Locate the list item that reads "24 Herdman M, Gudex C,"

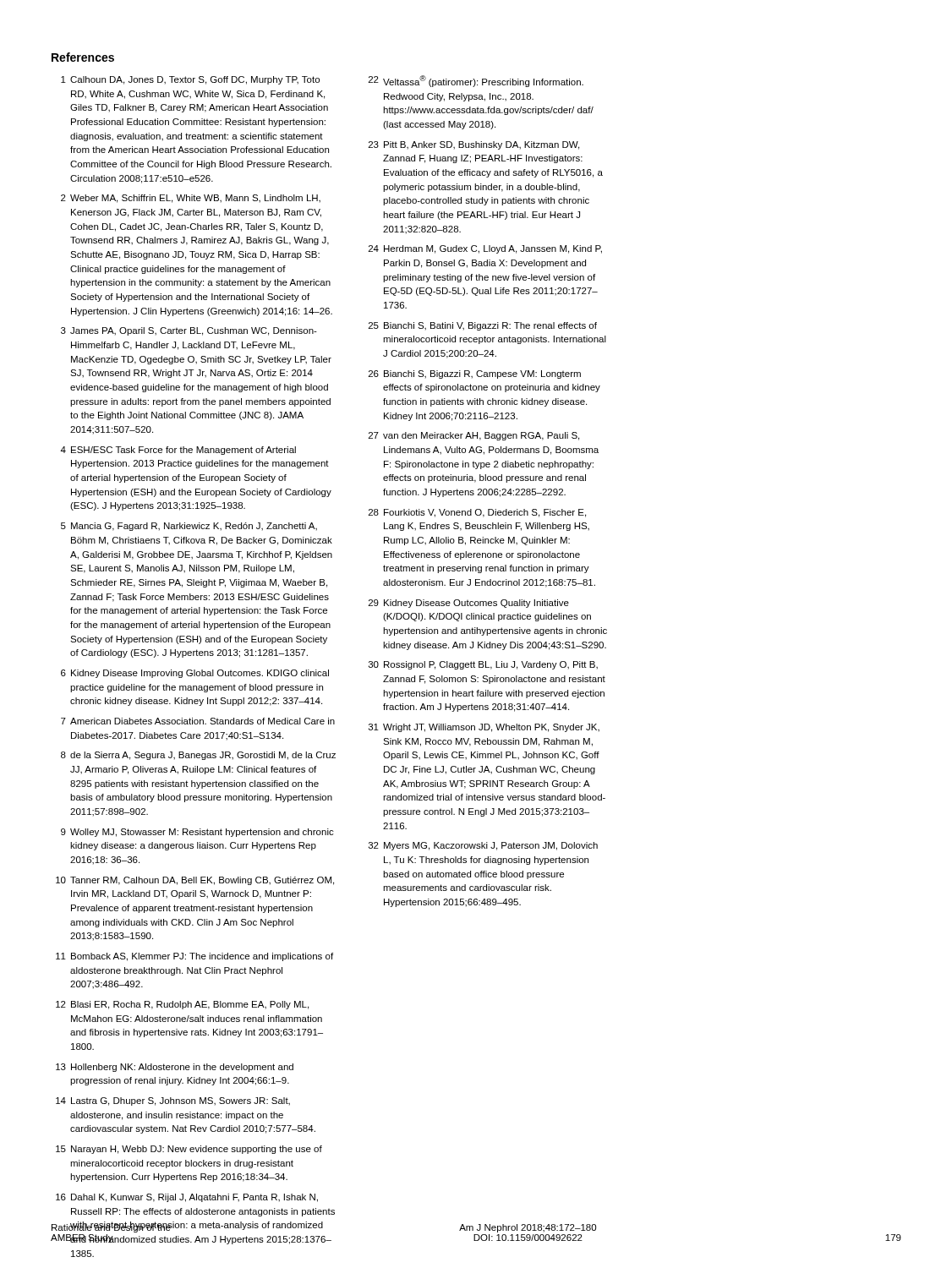(486, 277)
